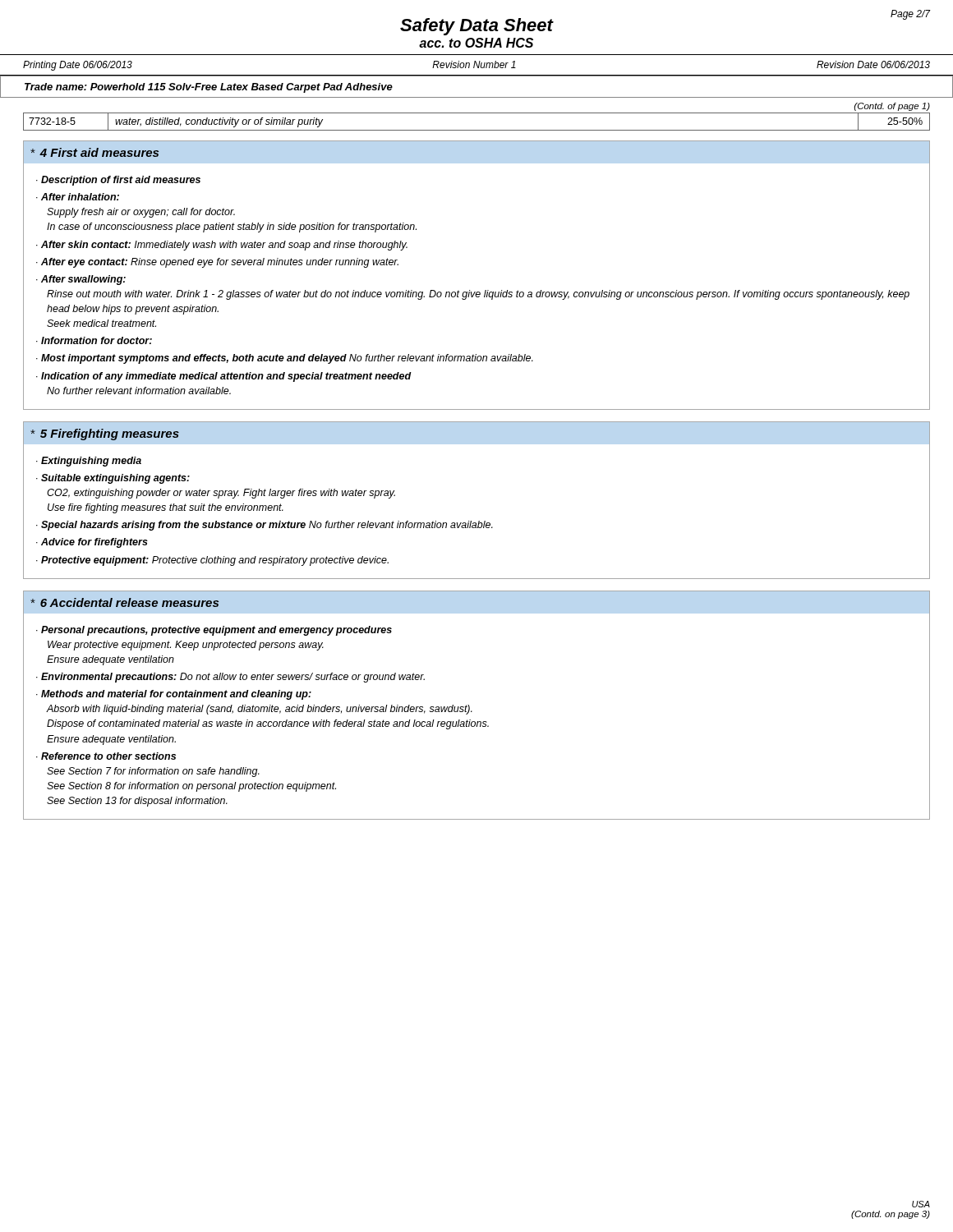Select the list item with the text "· Extinguishing media"
Screen dimensions: 1232x953
tap(88, 461)
